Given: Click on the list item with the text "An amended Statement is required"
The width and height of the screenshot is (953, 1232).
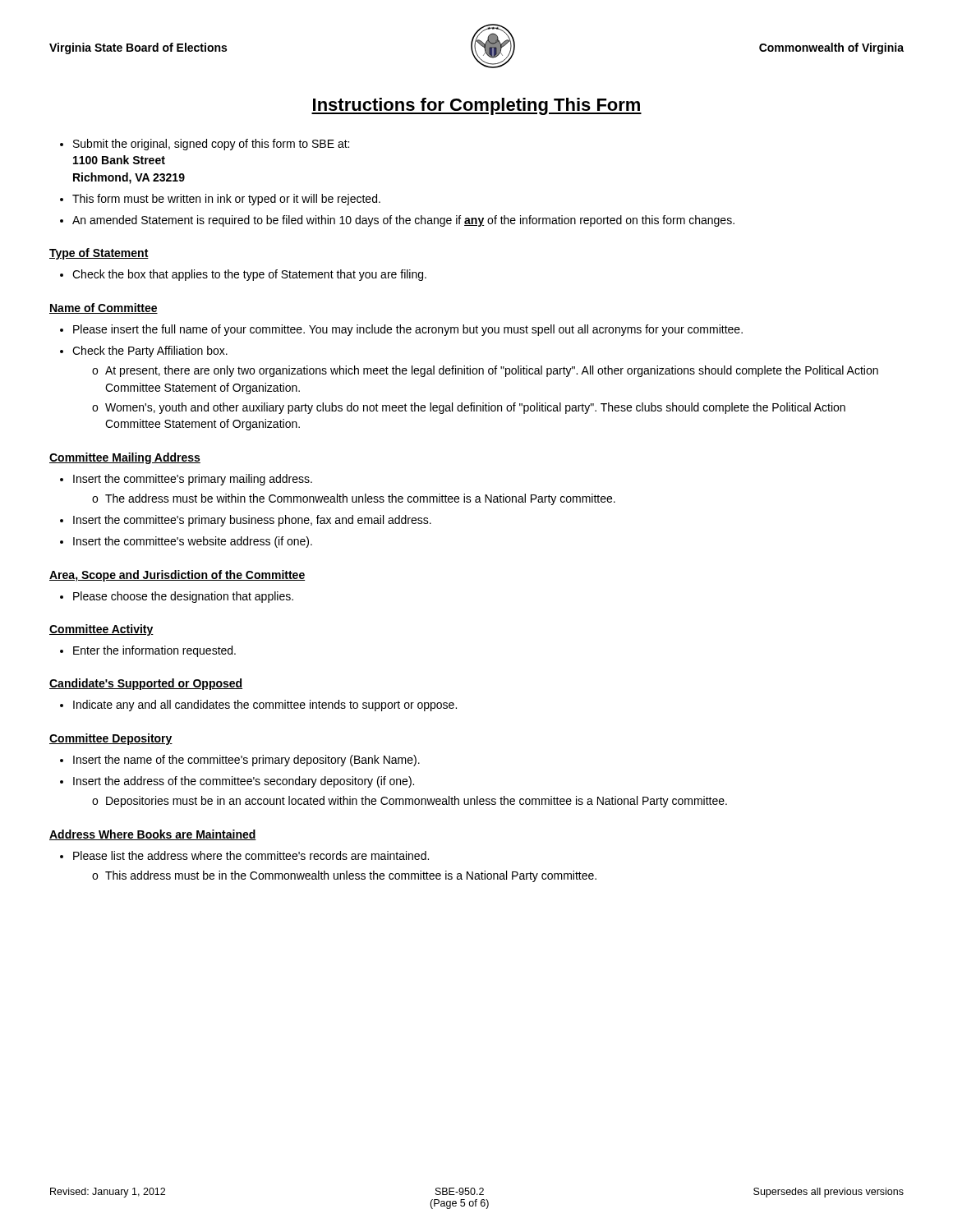Looking at the screenshot, I should click(x=404, y=220).
